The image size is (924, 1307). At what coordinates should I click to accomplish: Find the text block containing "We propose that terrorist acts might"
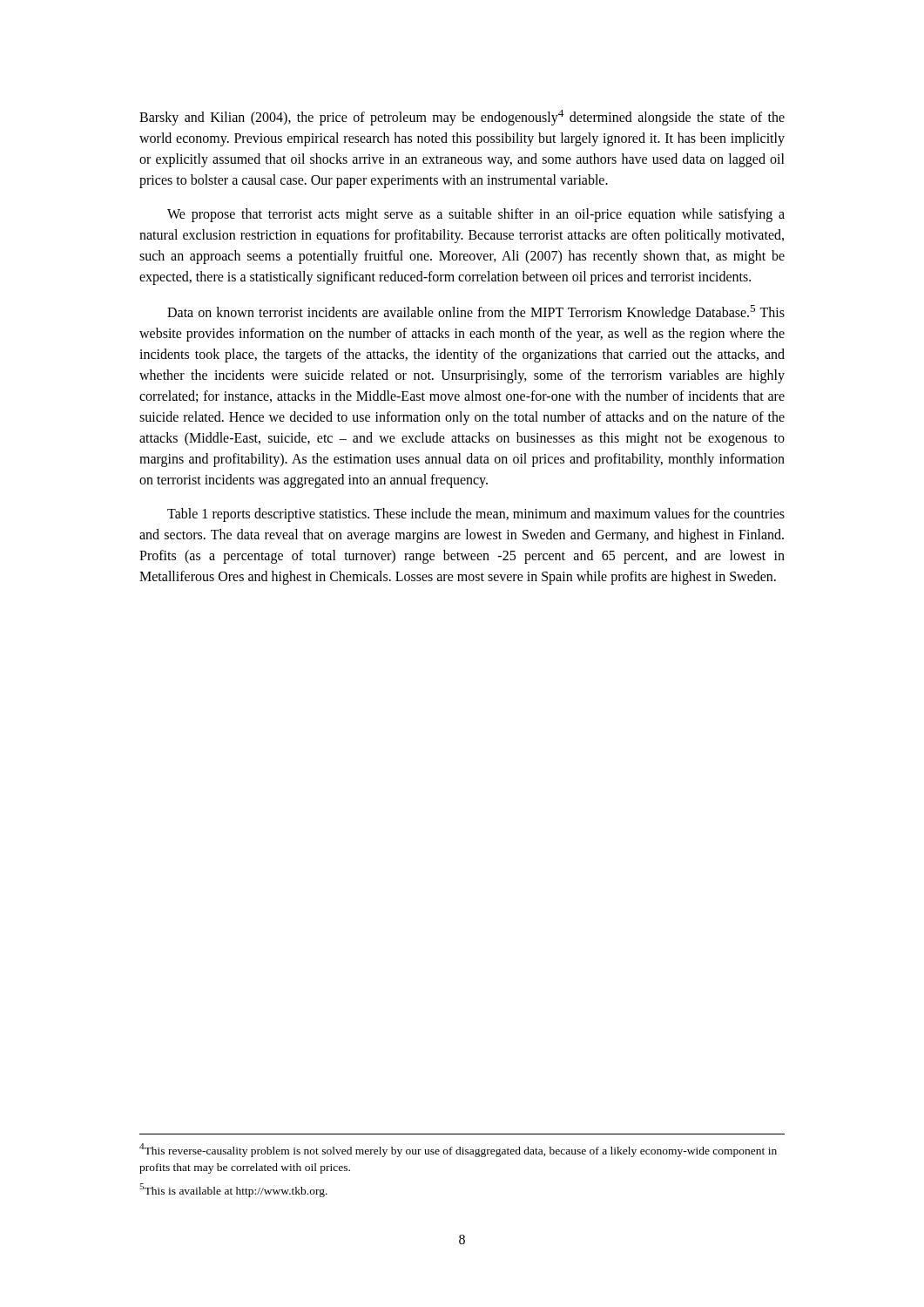tap(462, 245)
